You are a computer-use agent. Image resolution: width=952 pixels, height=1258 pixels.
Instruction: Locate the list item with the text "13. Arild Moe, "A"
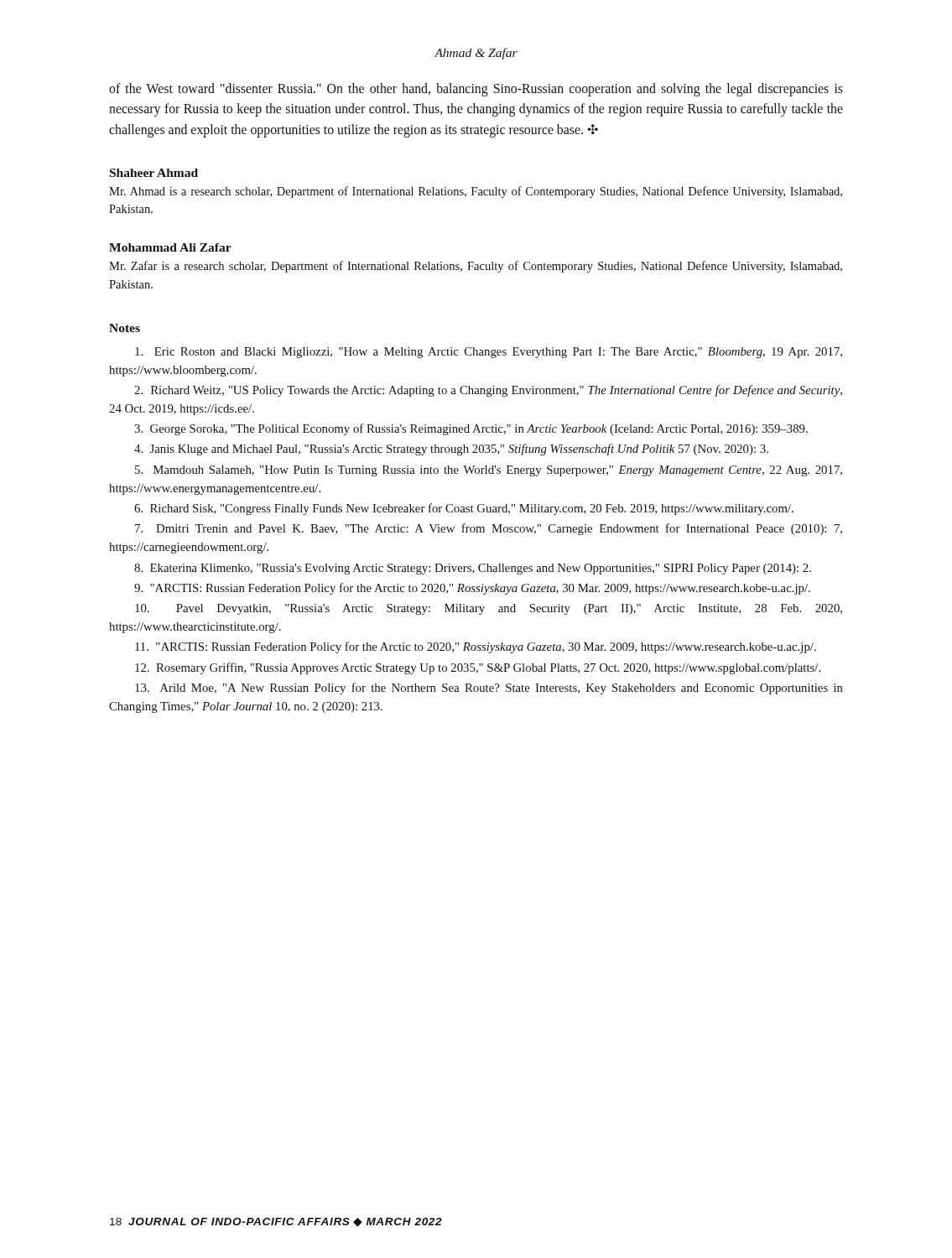tap(476, 697)
